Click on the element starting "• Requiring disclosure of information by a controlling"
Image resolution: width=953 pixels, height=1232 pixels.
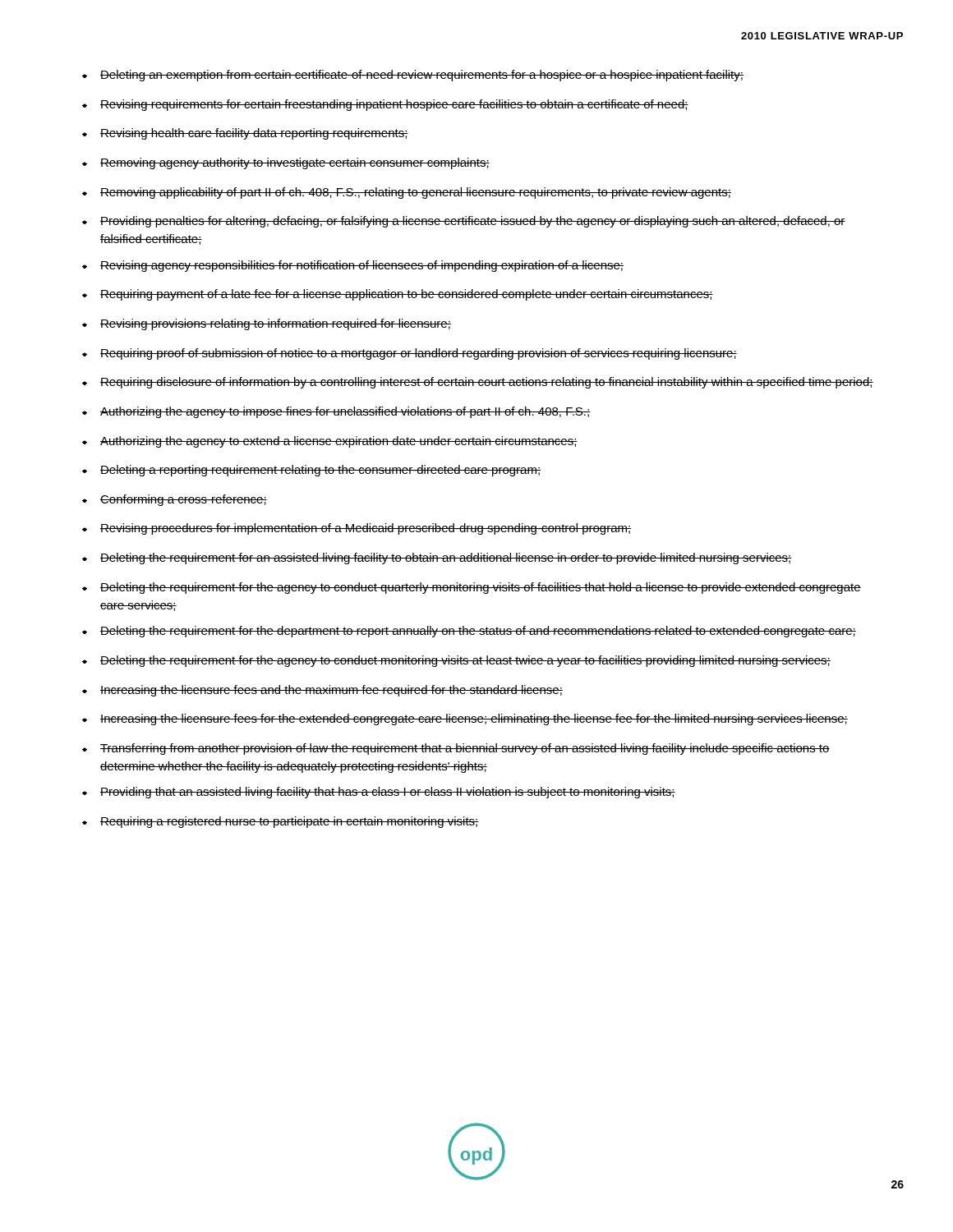point(478,384)
